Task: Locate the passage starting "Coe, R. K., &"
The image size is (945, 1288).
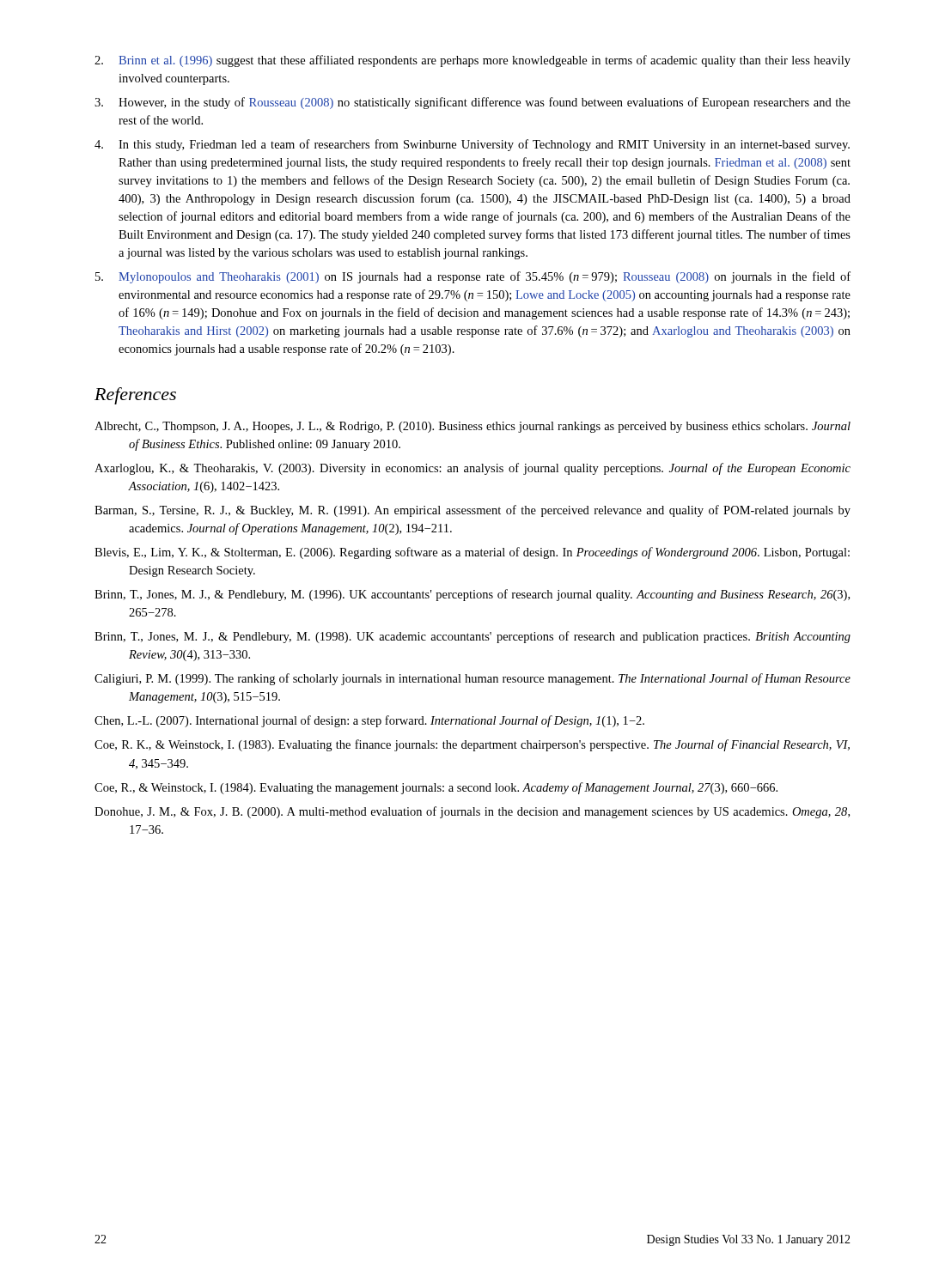Action: 472,754
